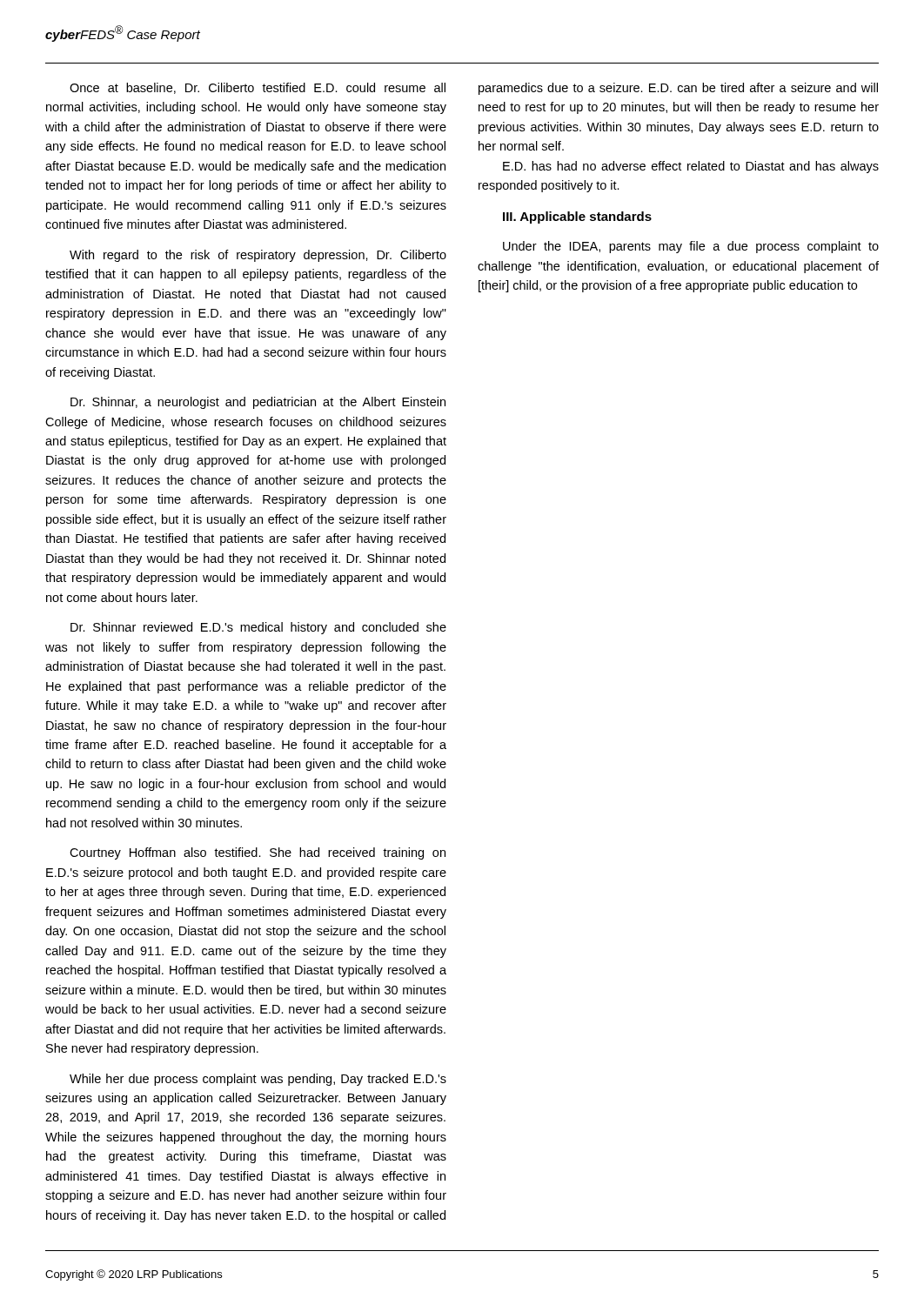Find the text block starting "Courtney Hoffman also testified. She had"
This screenshot has height=1305, width=924.
246,951
